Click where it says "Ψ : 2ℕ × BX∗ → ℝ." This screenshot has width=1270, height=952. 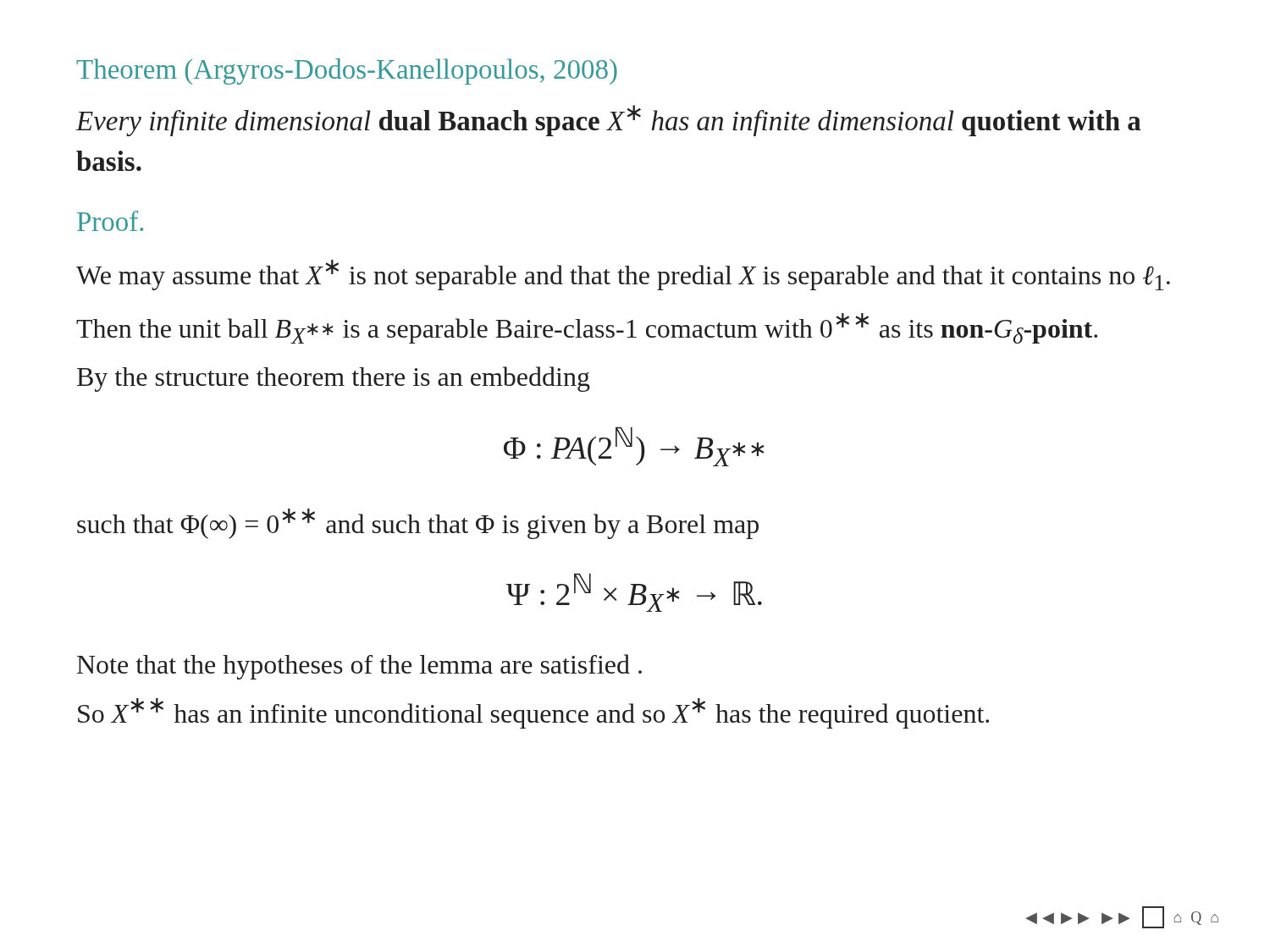[635, 594]
